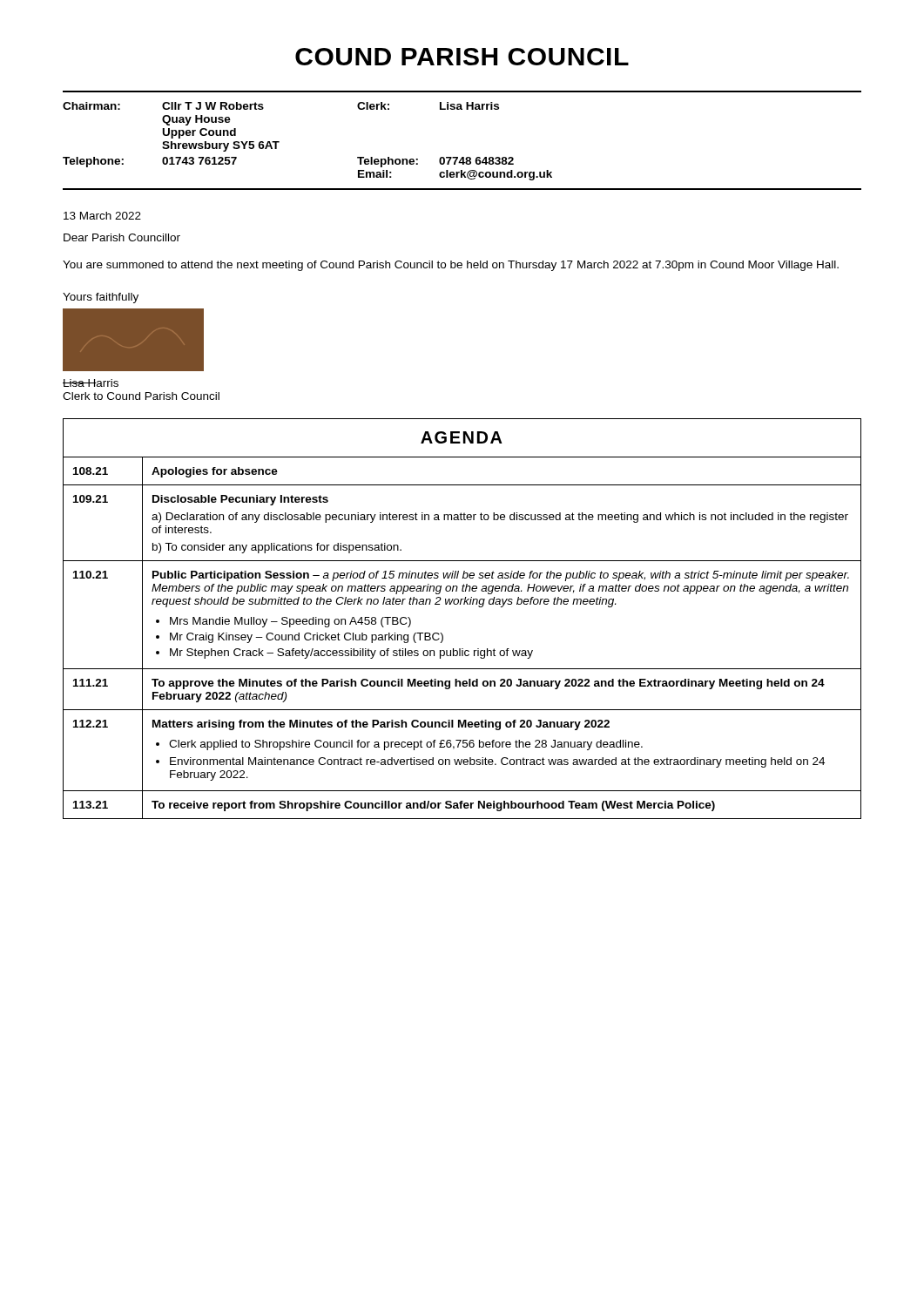Locate the photo
Viewport: 924px width, 1307px height.
click(133, 340)
